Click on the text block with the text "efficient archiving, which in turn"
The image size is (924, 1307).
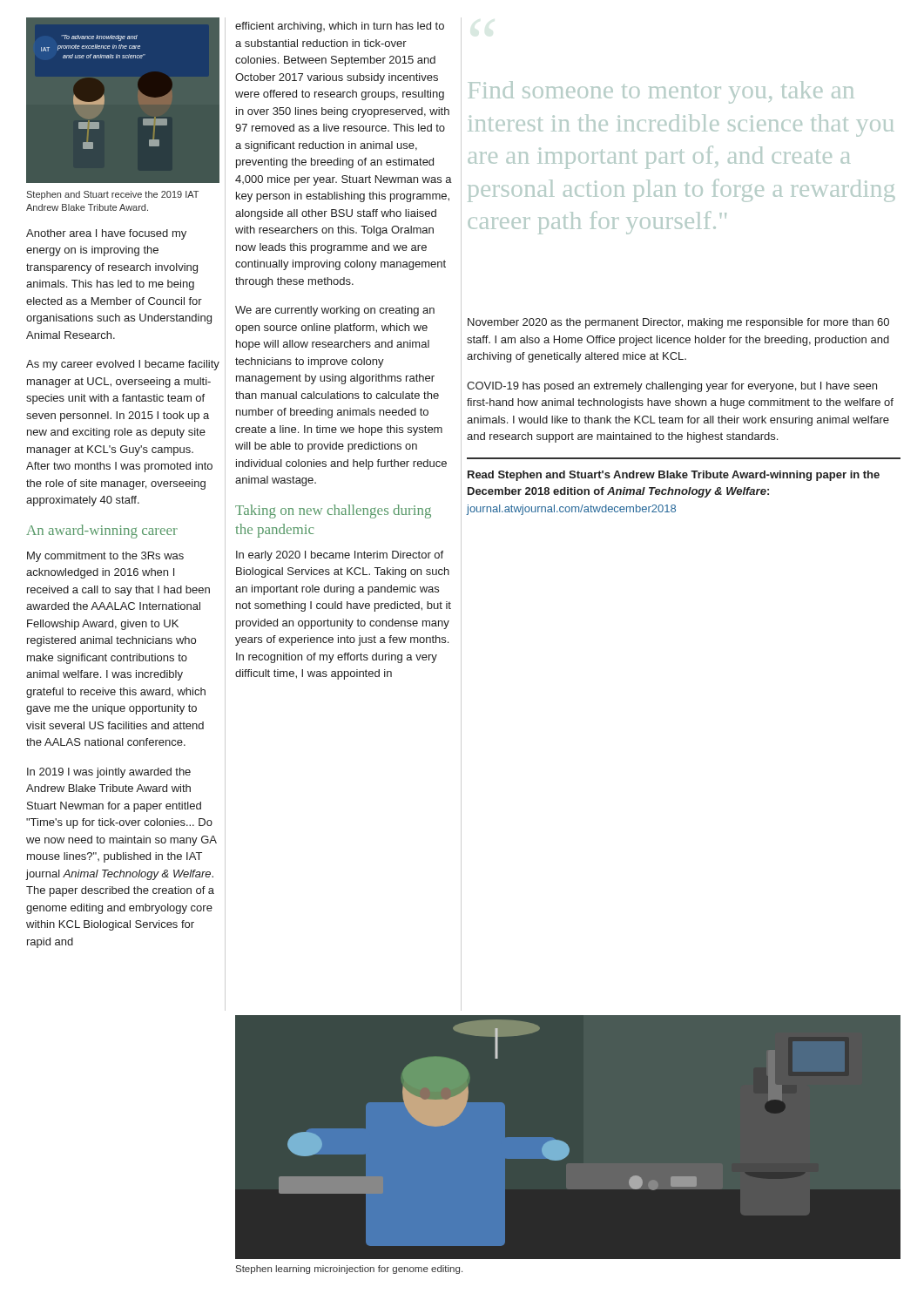343,153
